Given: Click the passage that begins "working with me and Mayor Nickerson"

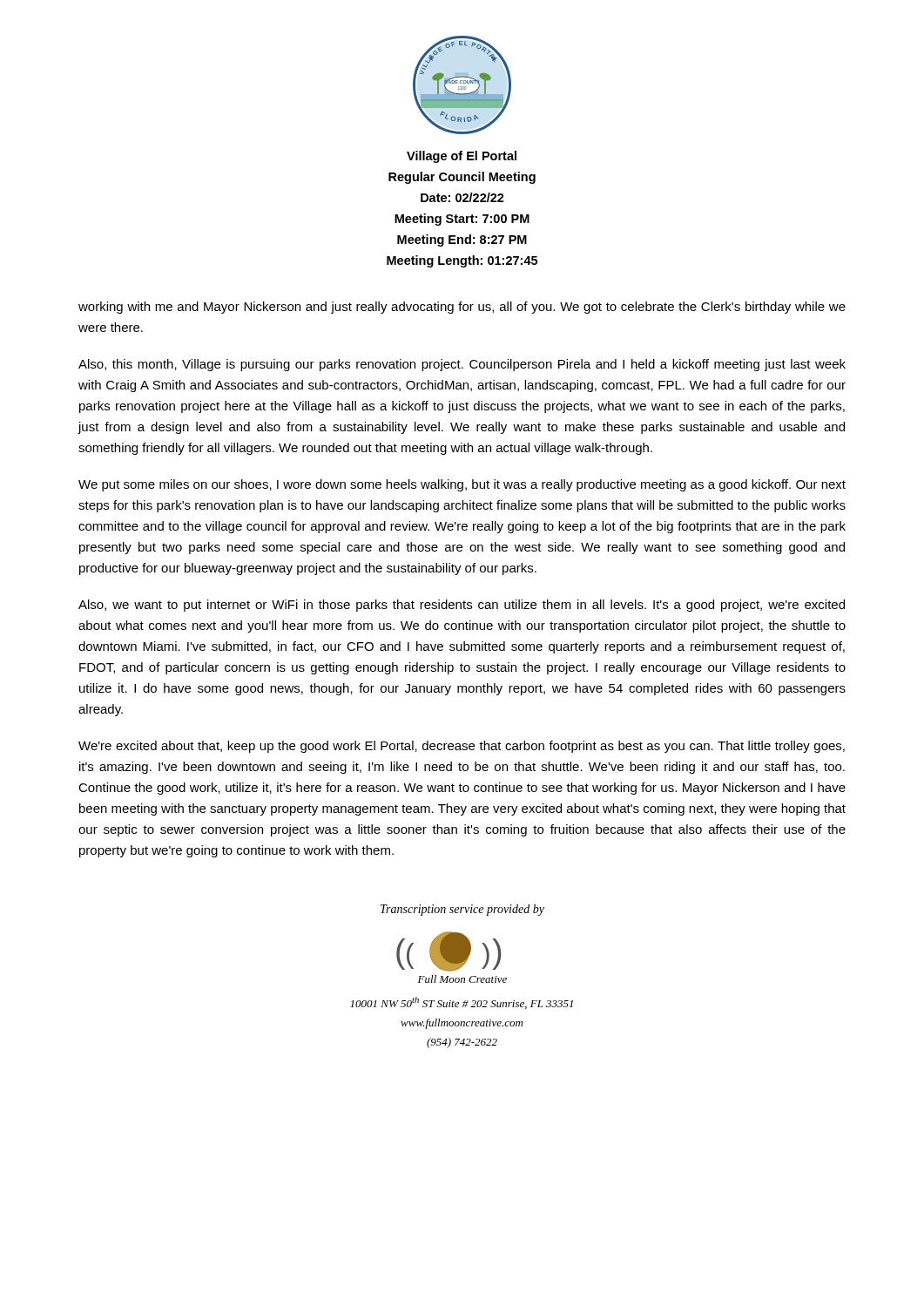Looking at the screenshot, I should click(x=462, y=316).
